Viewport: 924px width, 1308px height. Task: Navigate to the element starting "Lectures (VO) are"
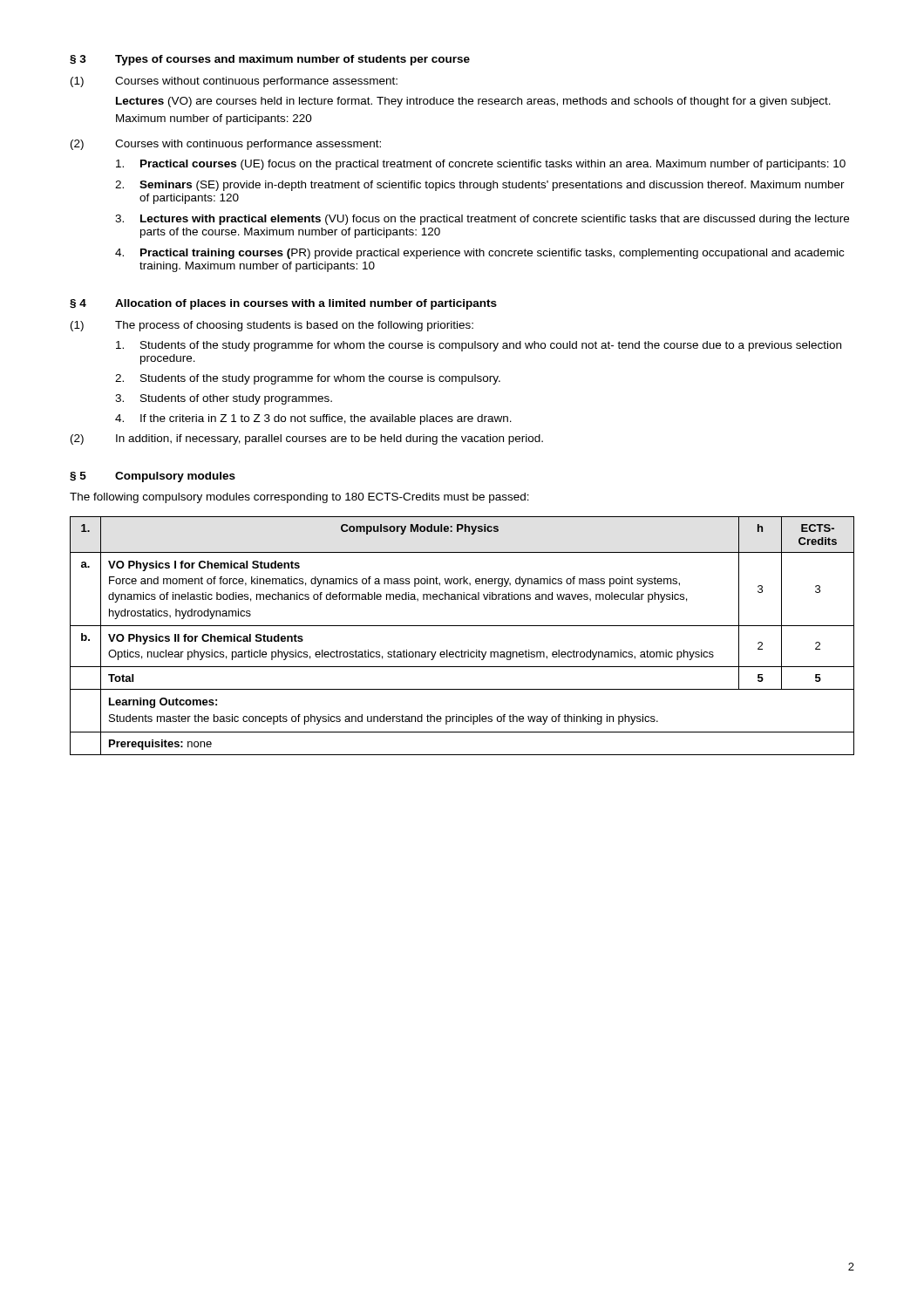(473, 109)
